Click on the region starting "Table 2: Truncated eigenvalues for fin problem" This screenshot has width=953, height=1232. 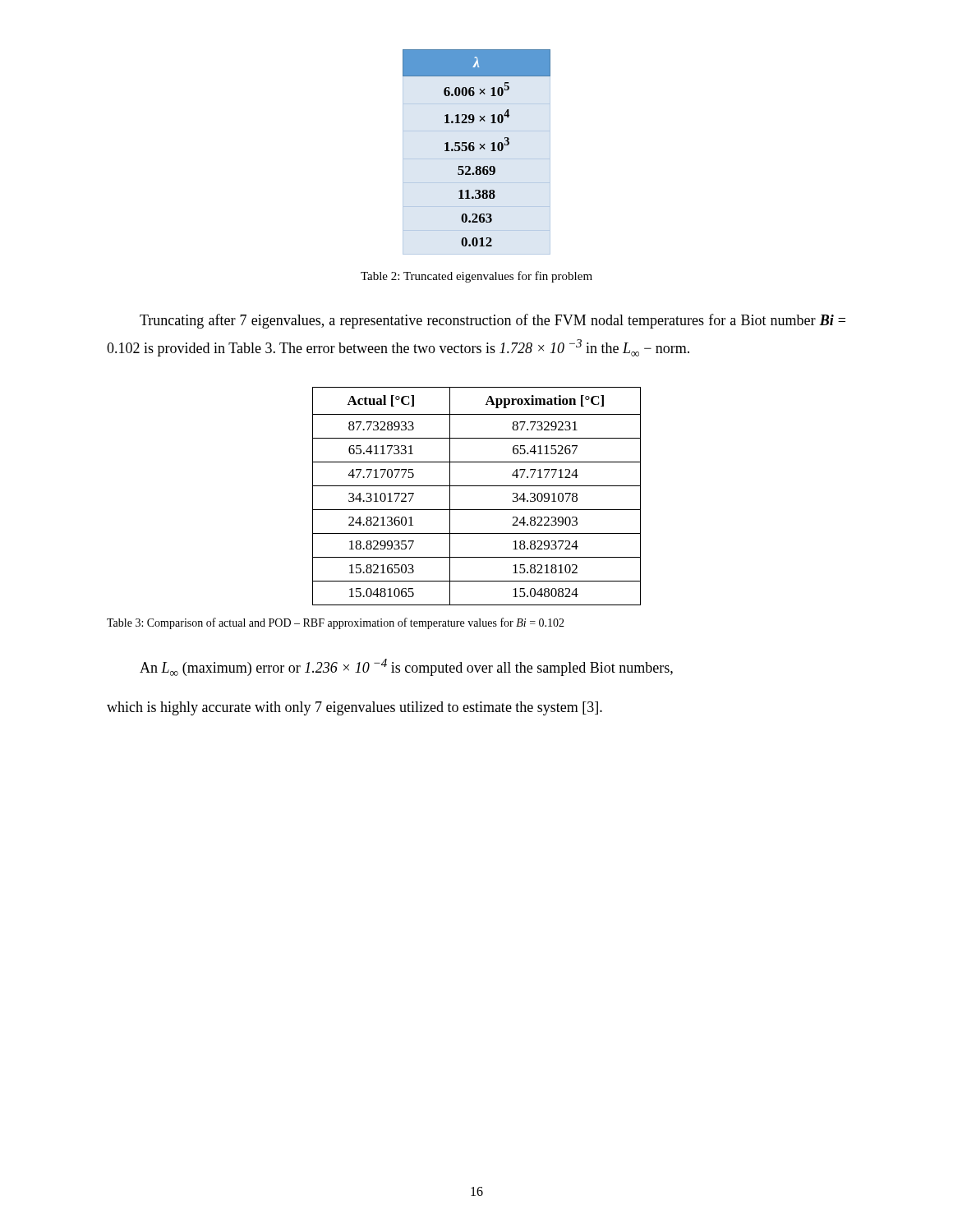(x=476, y=276)
